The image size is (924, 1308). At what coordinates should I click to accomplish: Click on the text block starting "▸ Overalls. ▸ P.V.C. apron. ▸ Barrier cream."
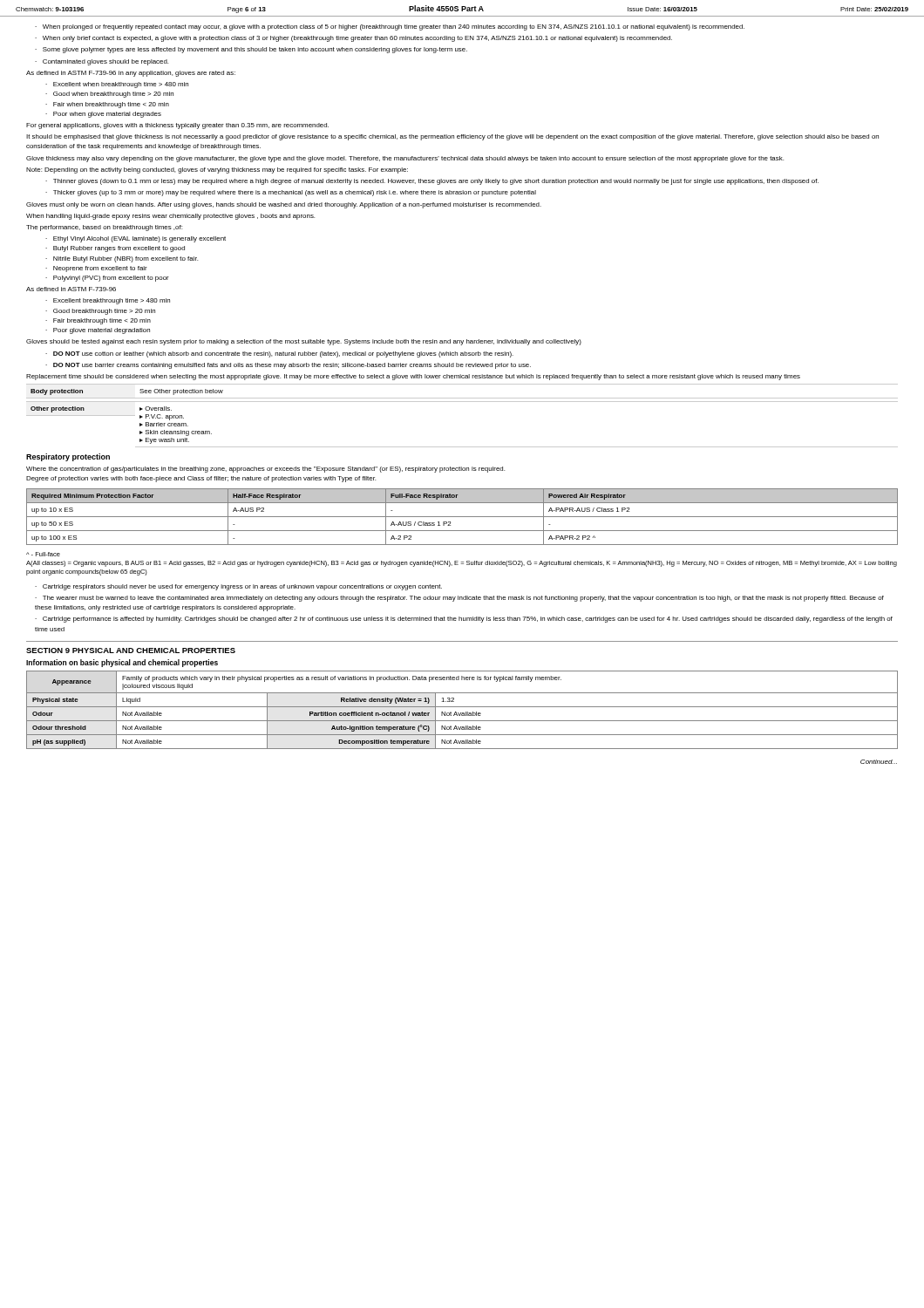point(156,409)
